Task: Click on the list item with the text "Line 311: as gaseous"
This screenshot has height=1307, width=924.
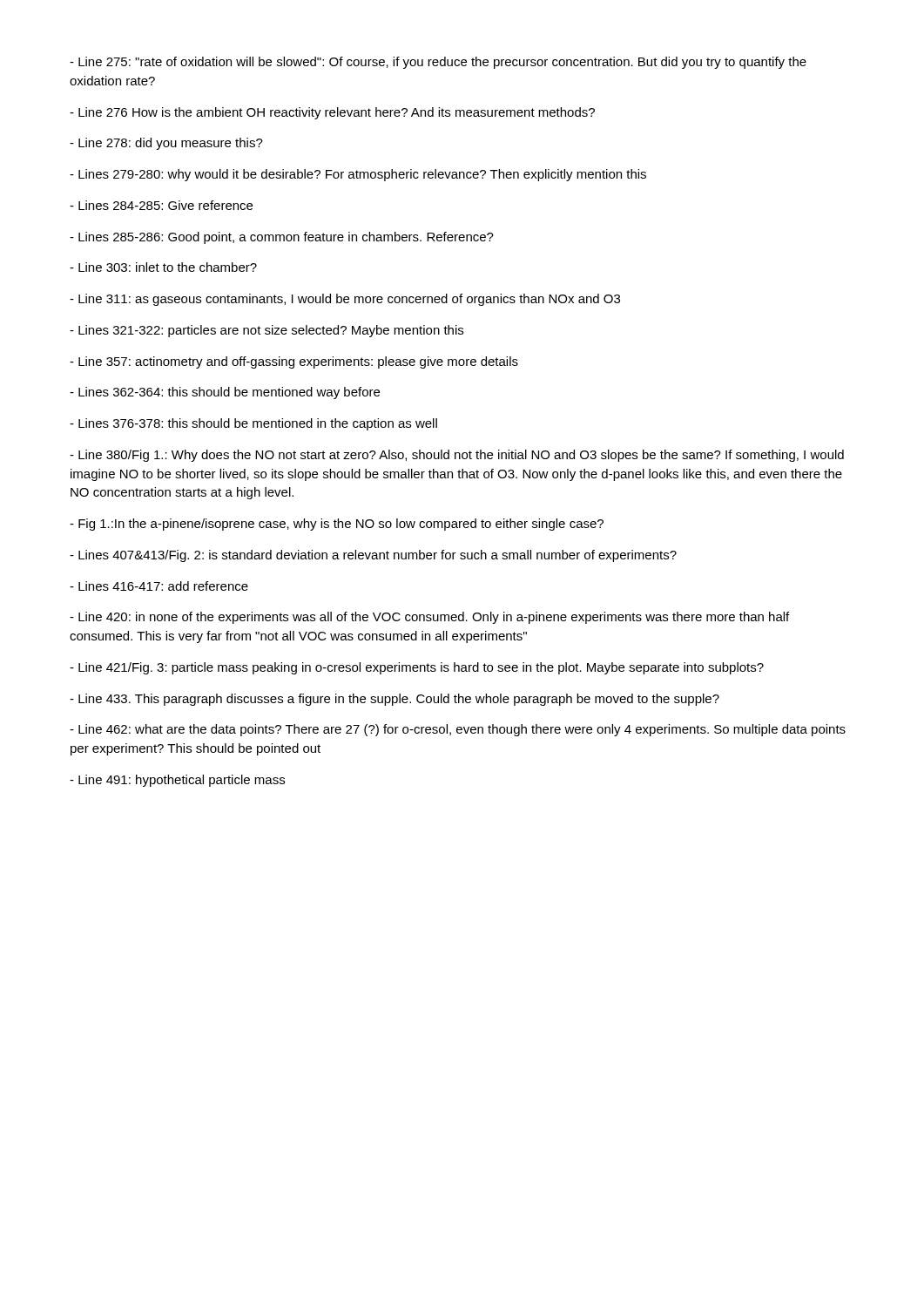Action: click(345, 298)
